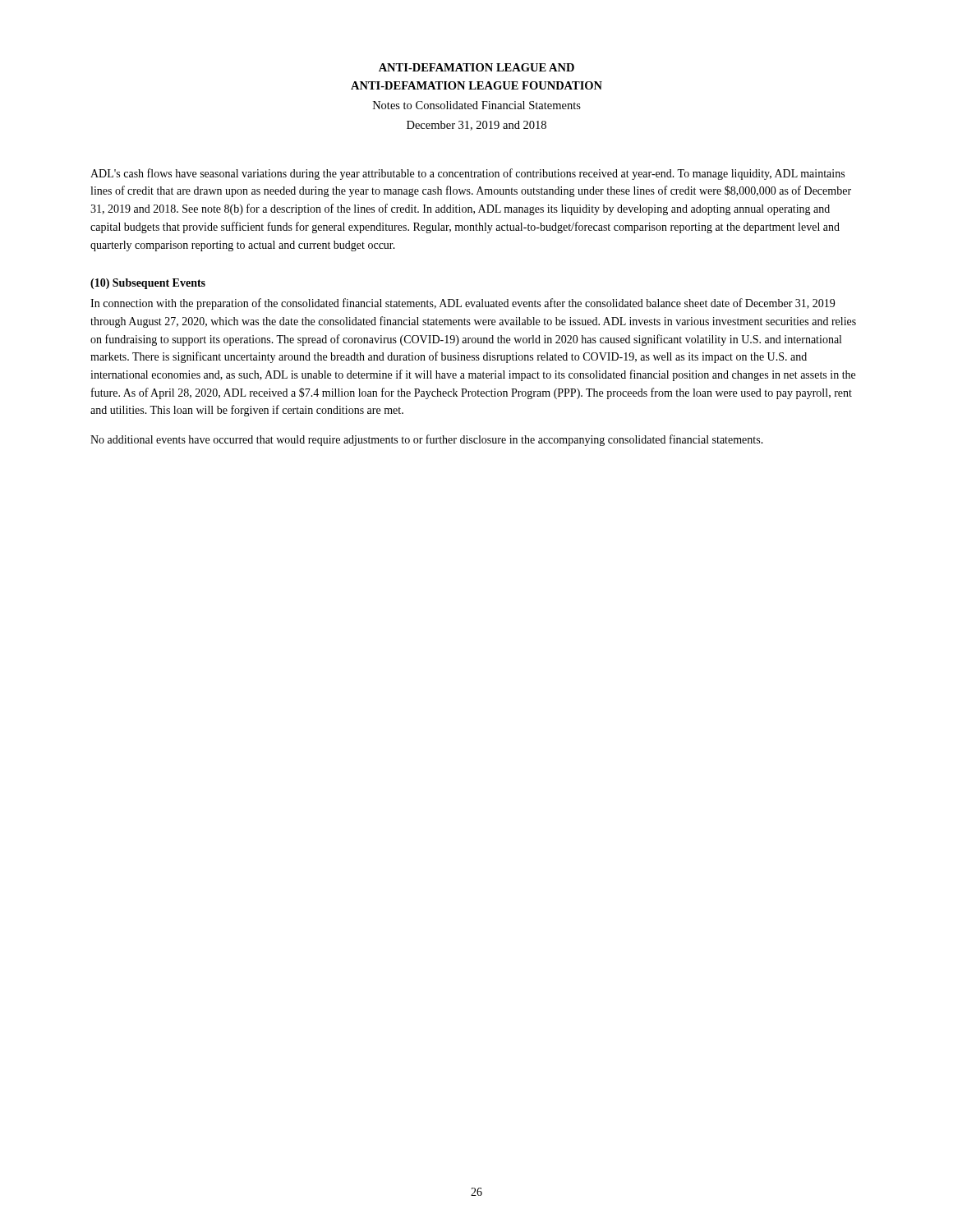Viewport: 953px width, 1232px height.
Task: Navigate to the passage starting "In connection with the preparation of the"
Action: pyautogui.click(x=473, y=357)
